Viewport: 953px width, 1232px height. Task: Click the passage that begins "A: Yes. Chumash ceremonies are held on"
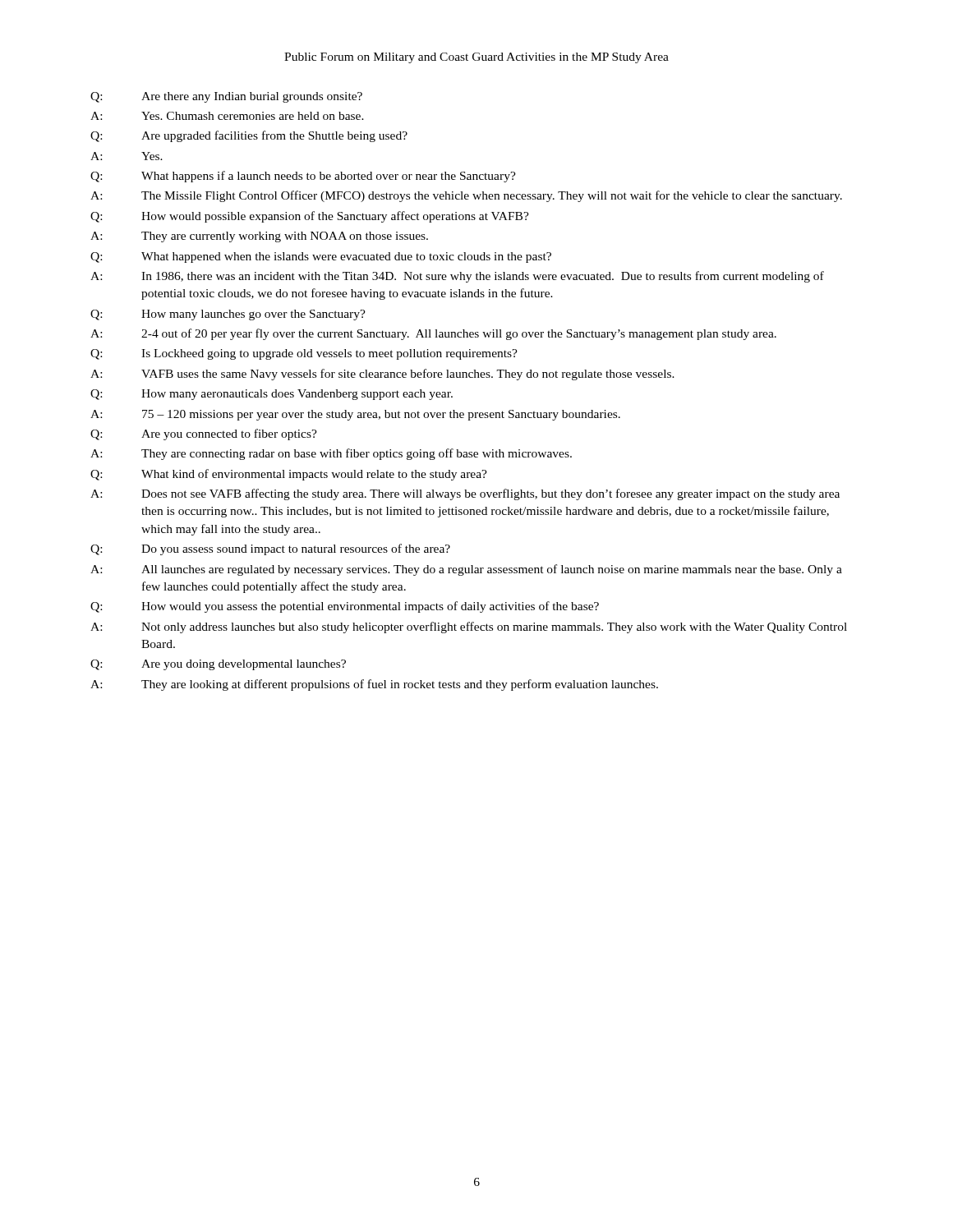[x=227, y=116]
